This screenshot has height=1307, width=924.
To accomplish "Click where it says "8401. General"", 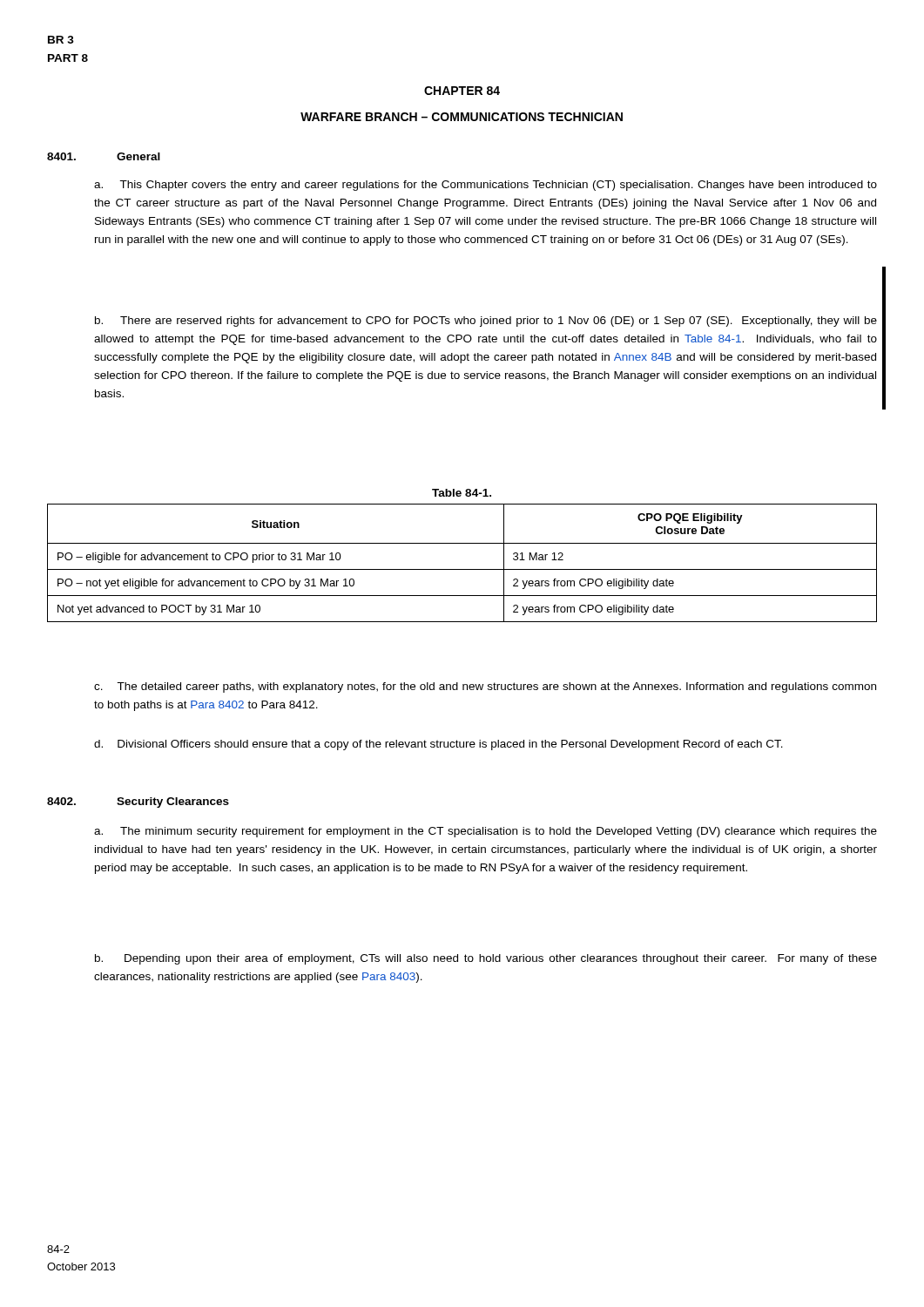I will (56, 156).
